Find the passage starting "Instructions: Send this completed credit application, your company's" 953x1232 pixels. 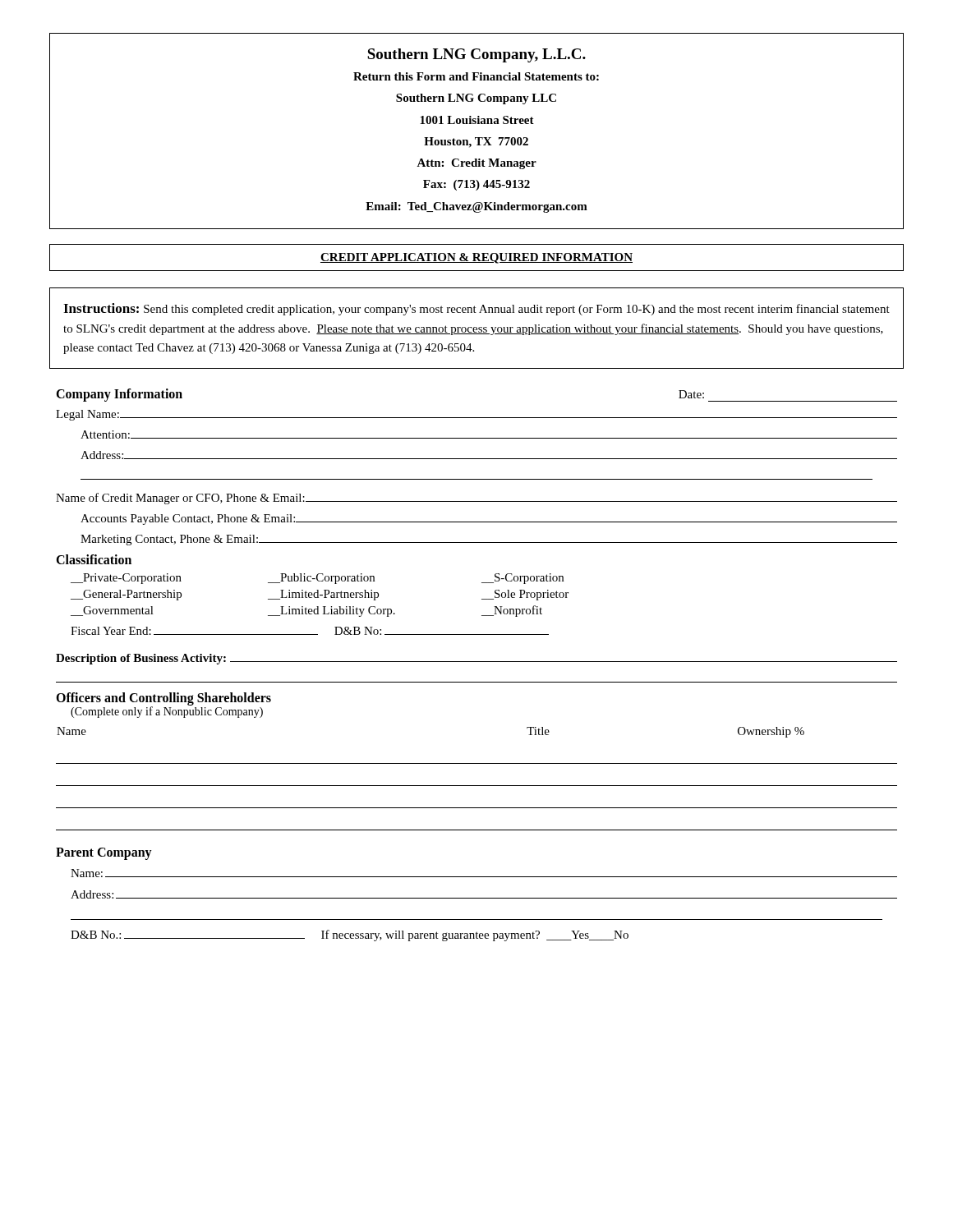click(x=476, y=327)
